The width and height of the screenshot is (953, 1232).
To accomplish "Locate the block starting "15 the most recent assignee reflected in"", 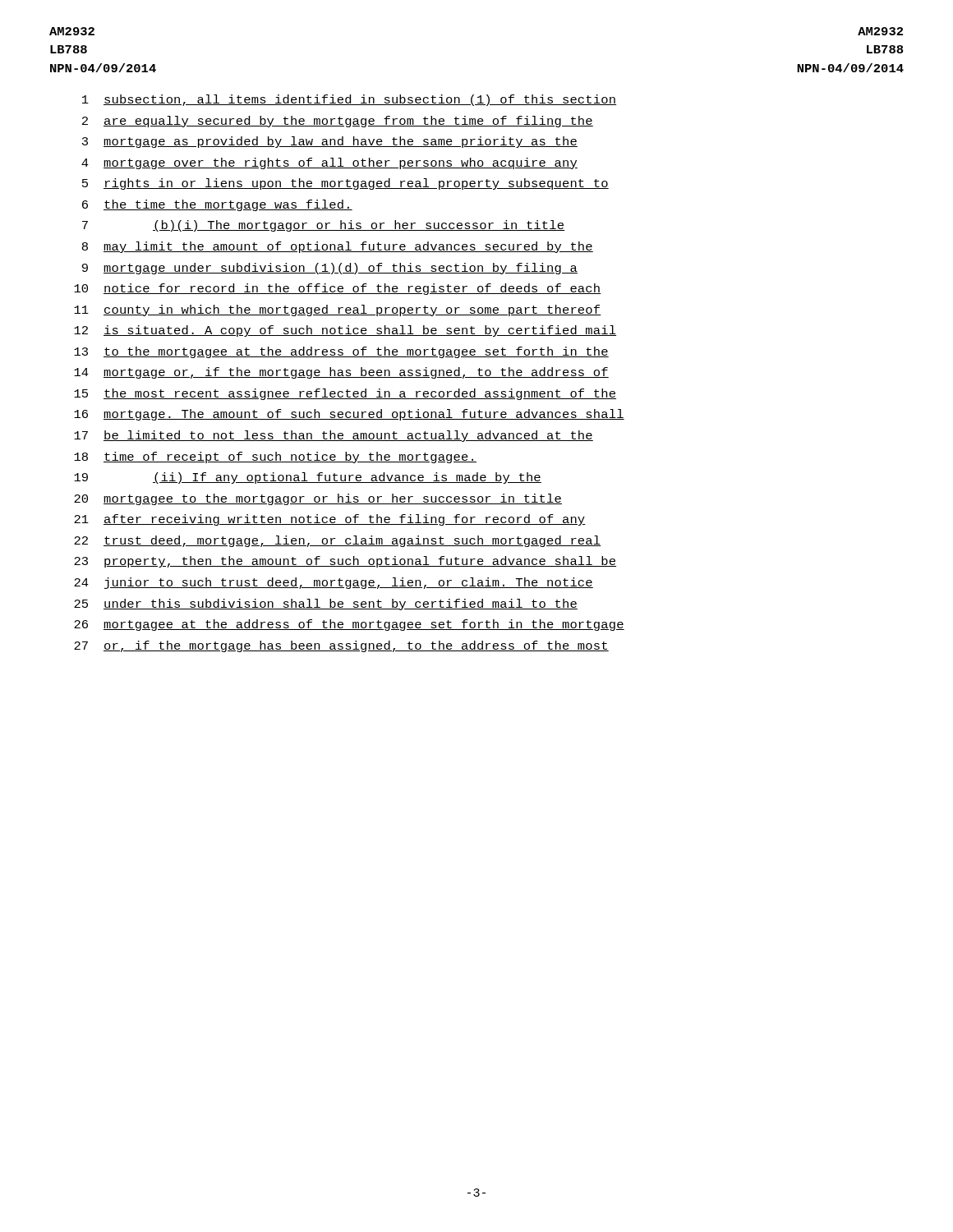I will [476, 395].
